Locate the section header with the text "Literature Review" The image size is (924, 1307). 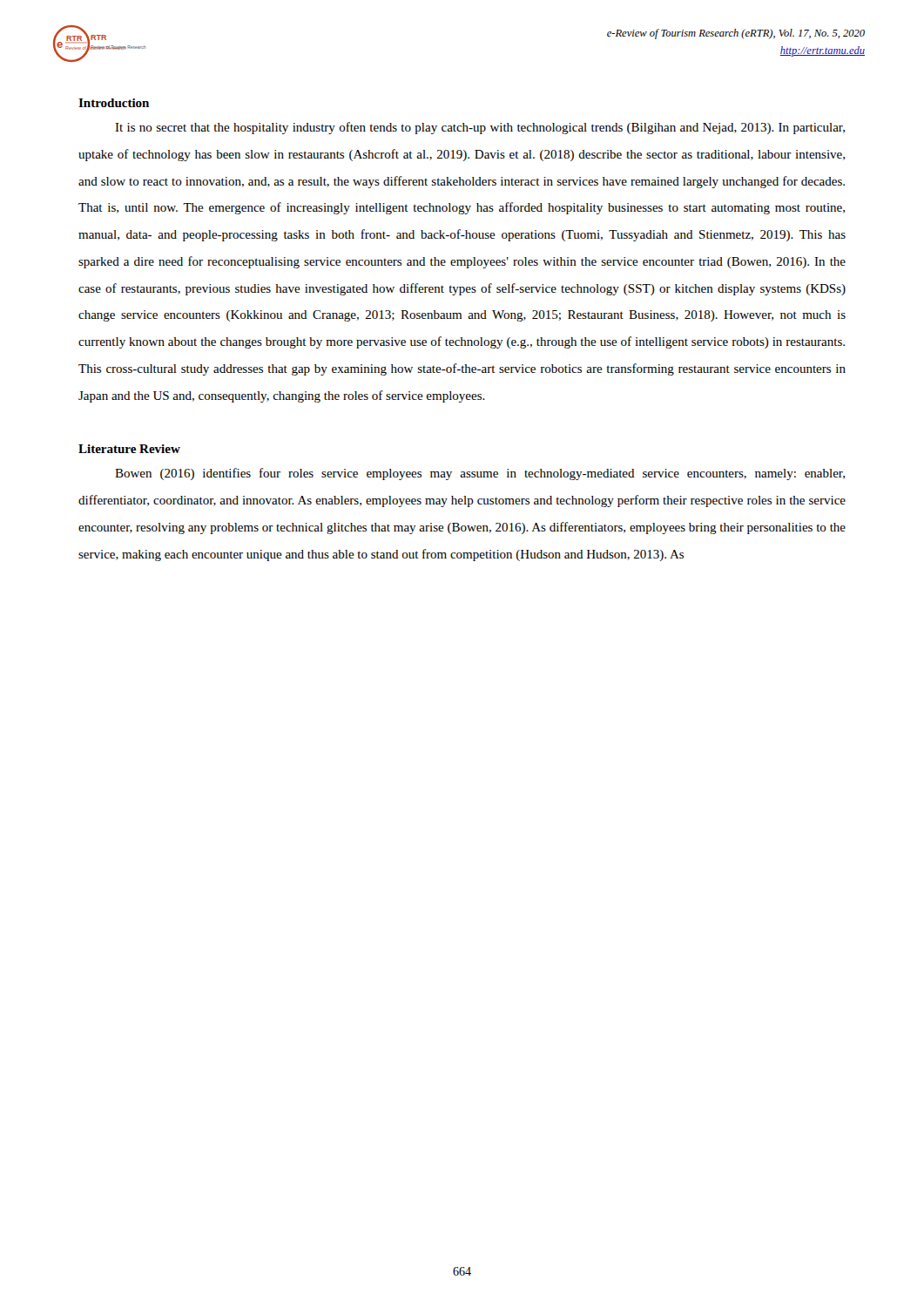coord(129,449)
